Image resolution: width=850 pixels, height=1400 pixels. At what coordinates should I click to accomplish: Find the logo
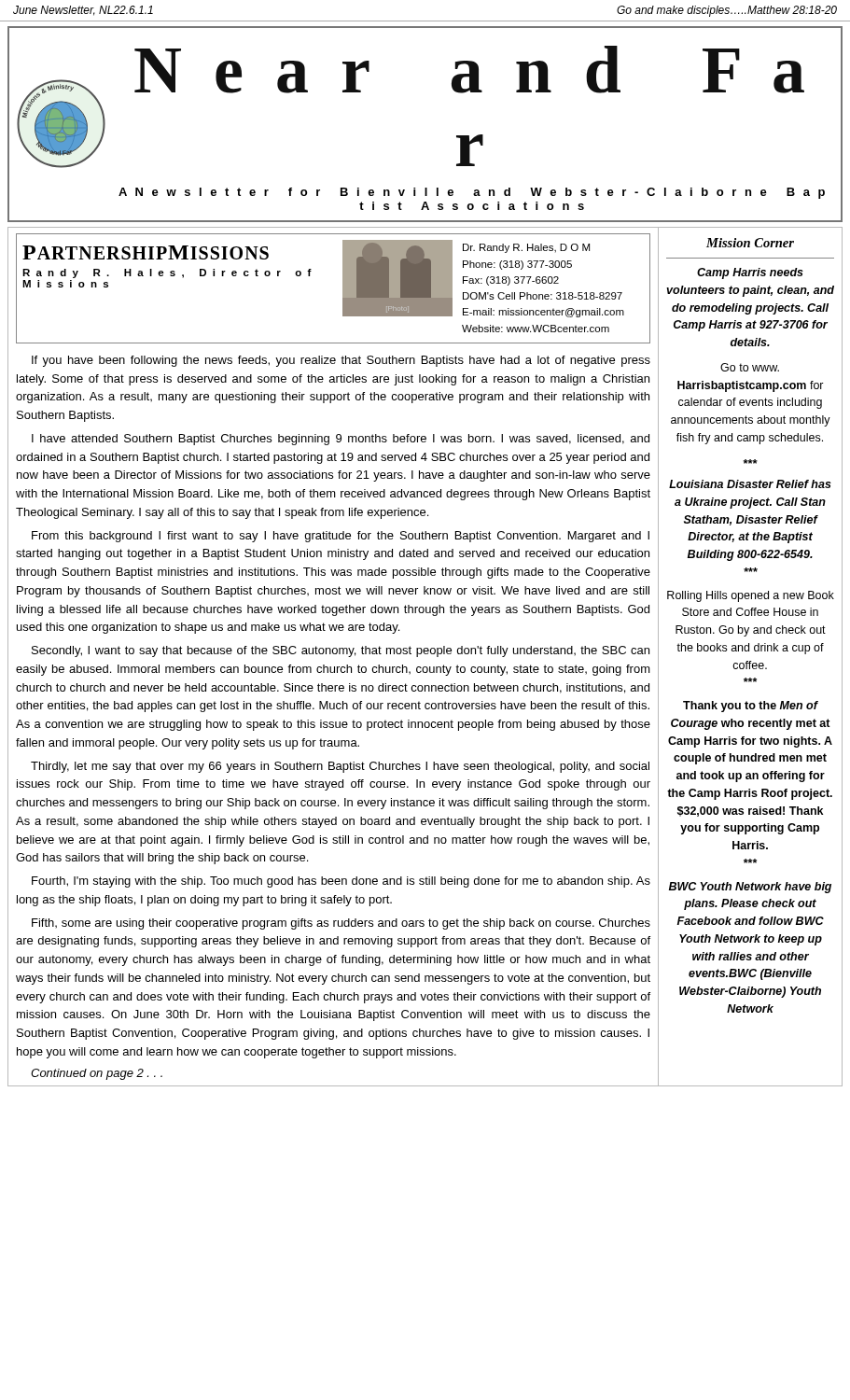(61, 123)
